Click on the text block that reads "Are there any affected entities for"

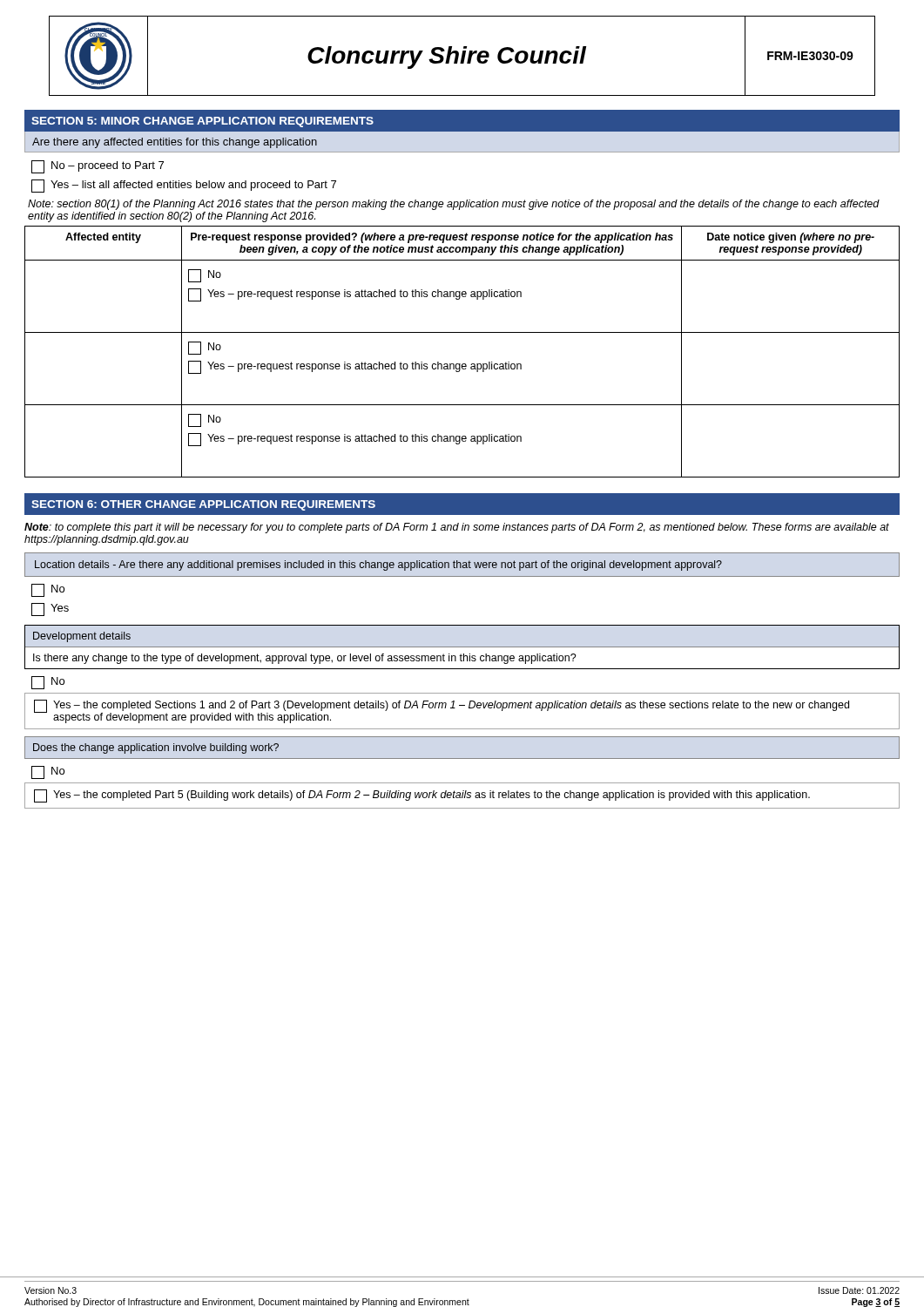pos(175,142)
